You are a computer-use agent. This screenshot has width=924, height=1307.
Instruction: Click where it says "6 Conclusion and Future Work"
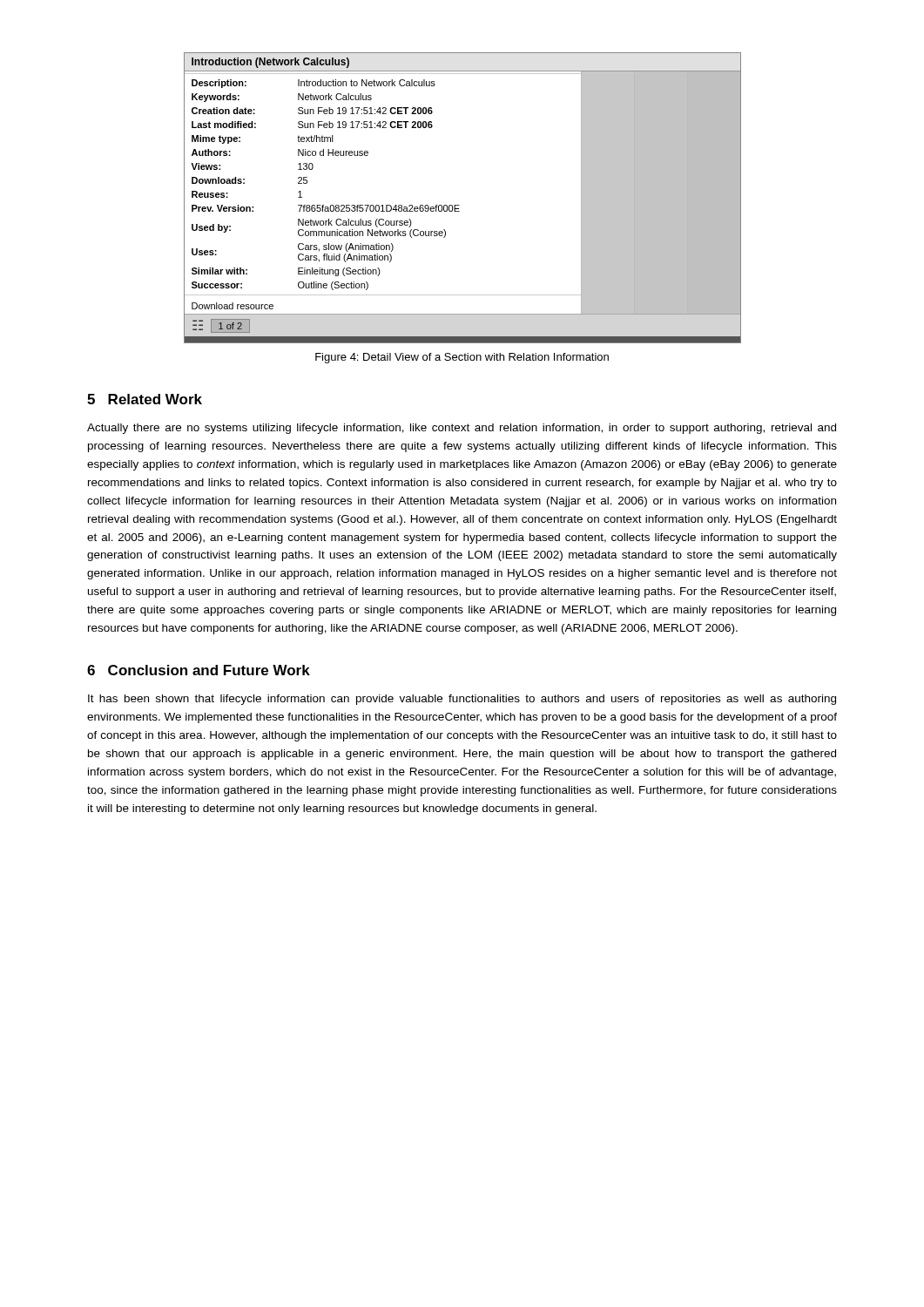coord(198,671)
